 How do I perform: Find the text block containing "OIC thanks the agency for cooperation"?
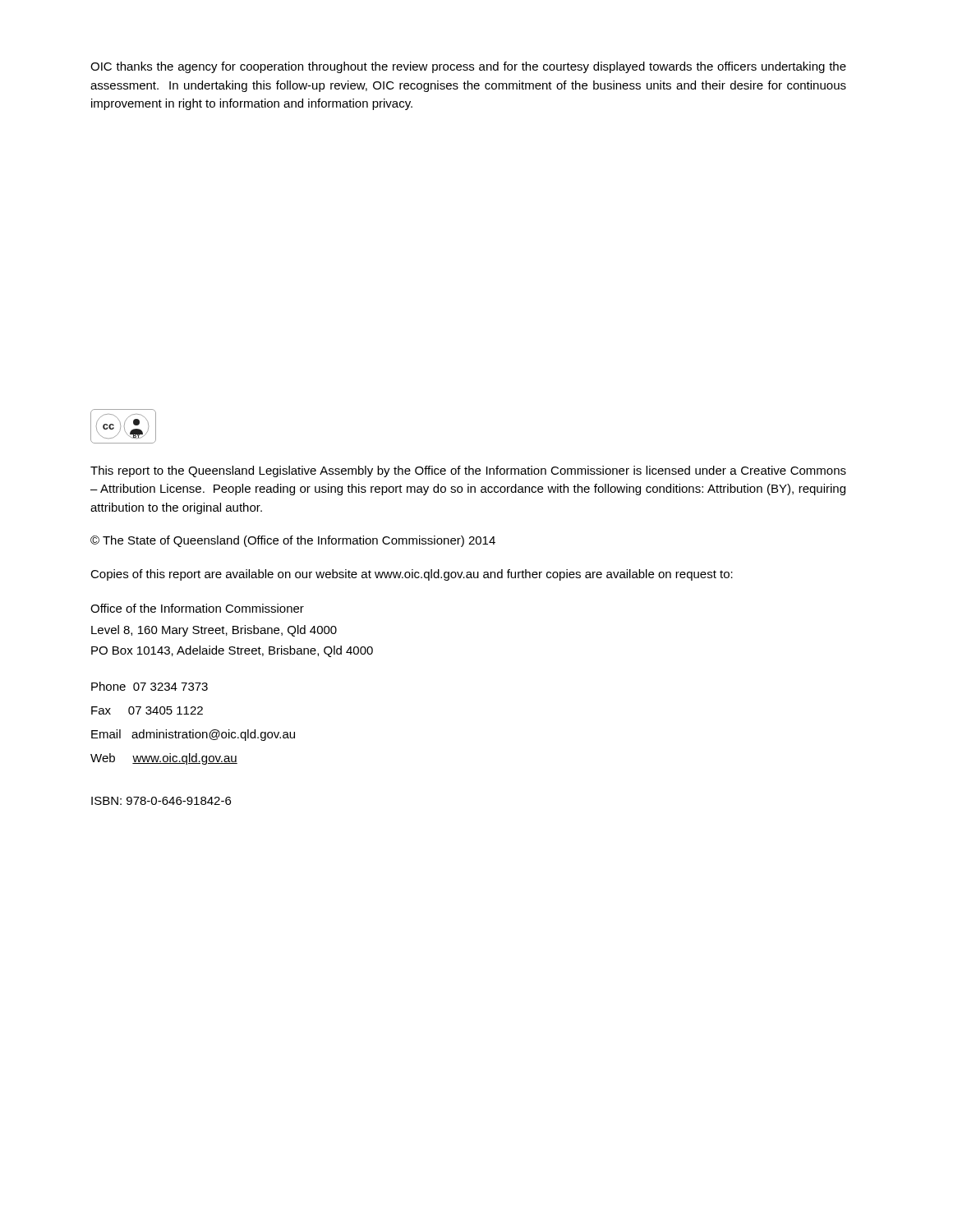point(468,85)
